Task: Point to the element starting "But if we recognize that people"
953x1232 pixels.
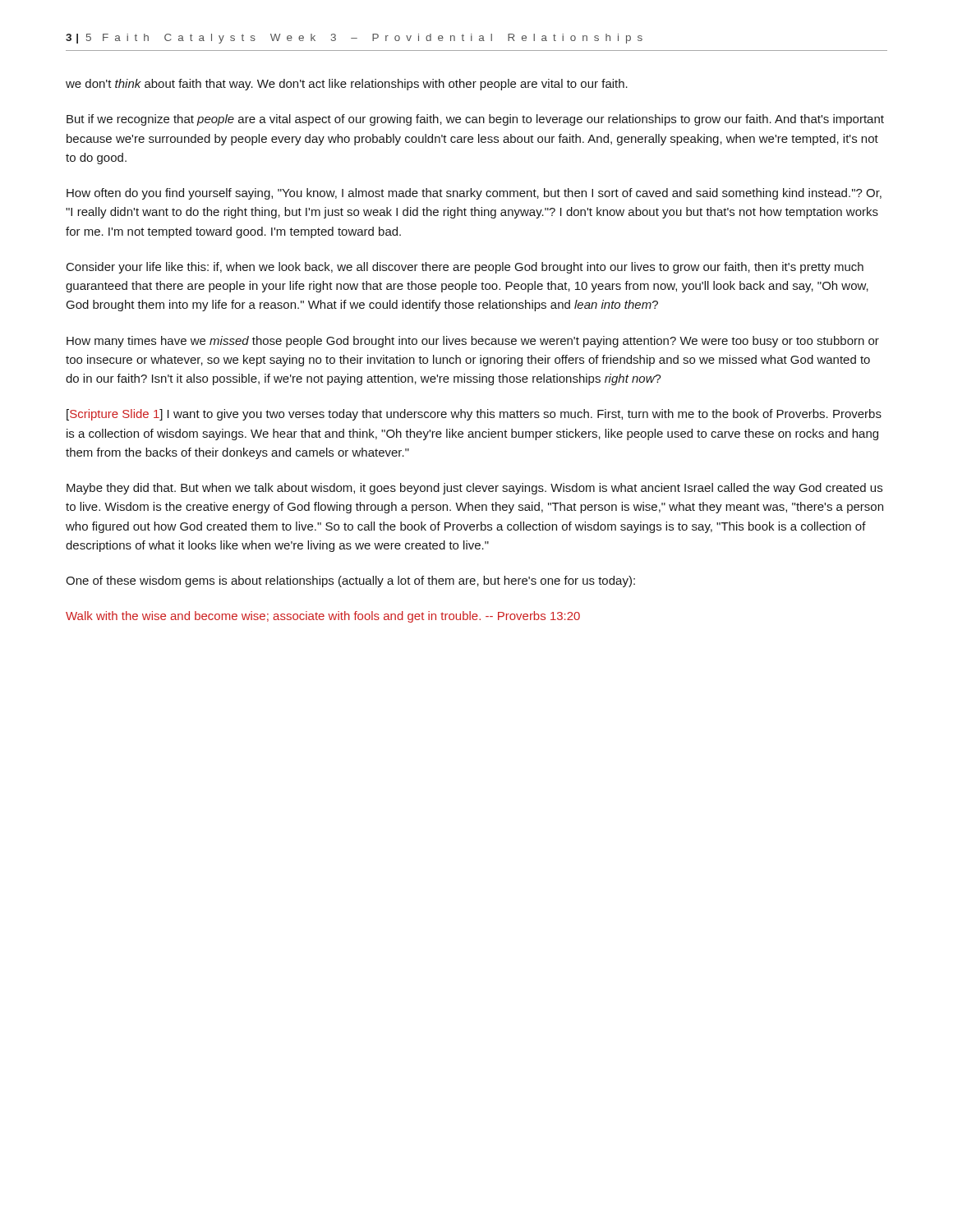Action: pyautogui.click(x=475, y=138)
